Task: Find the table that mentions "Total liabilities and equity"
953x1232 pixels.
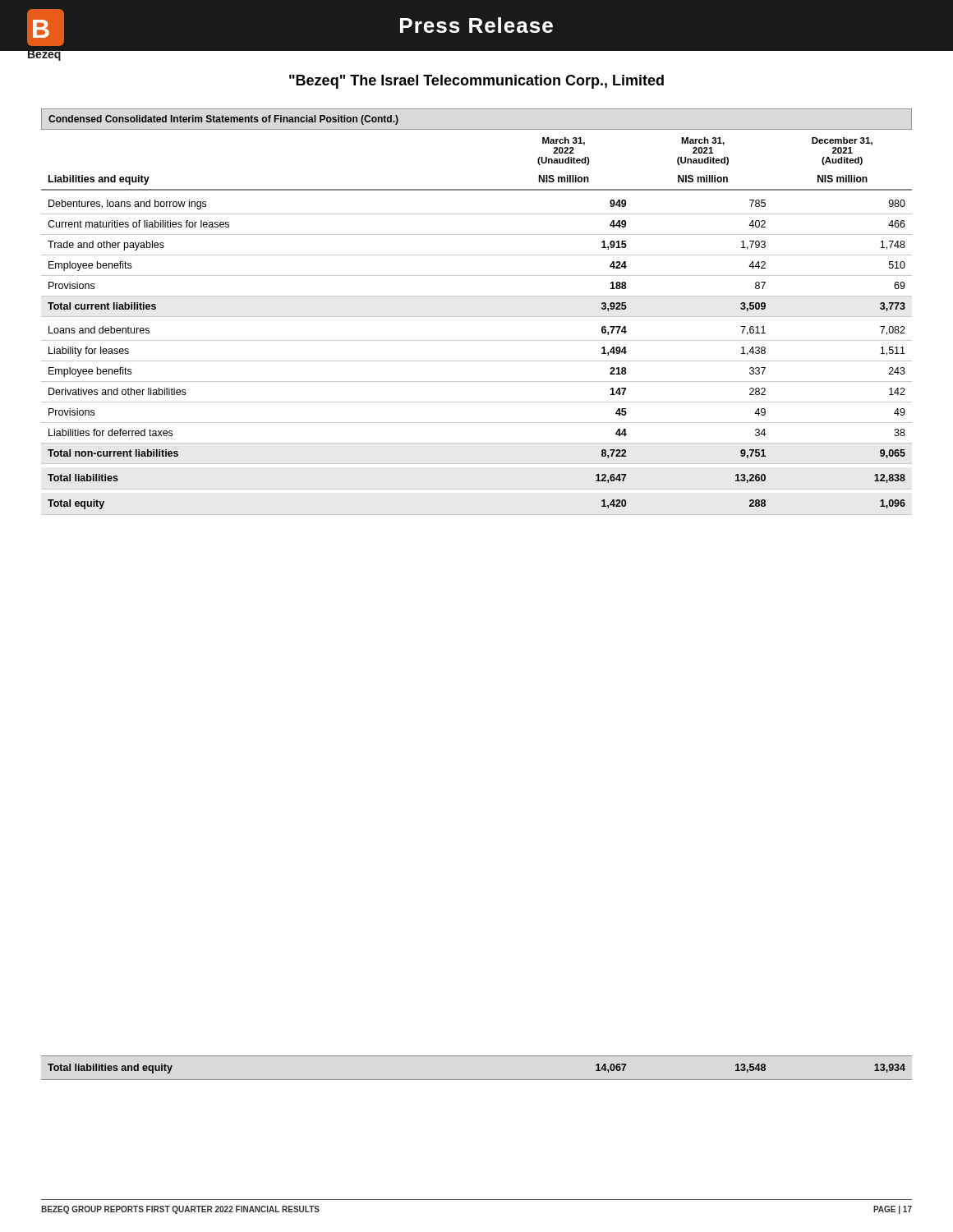Action: click(476, 1068)
